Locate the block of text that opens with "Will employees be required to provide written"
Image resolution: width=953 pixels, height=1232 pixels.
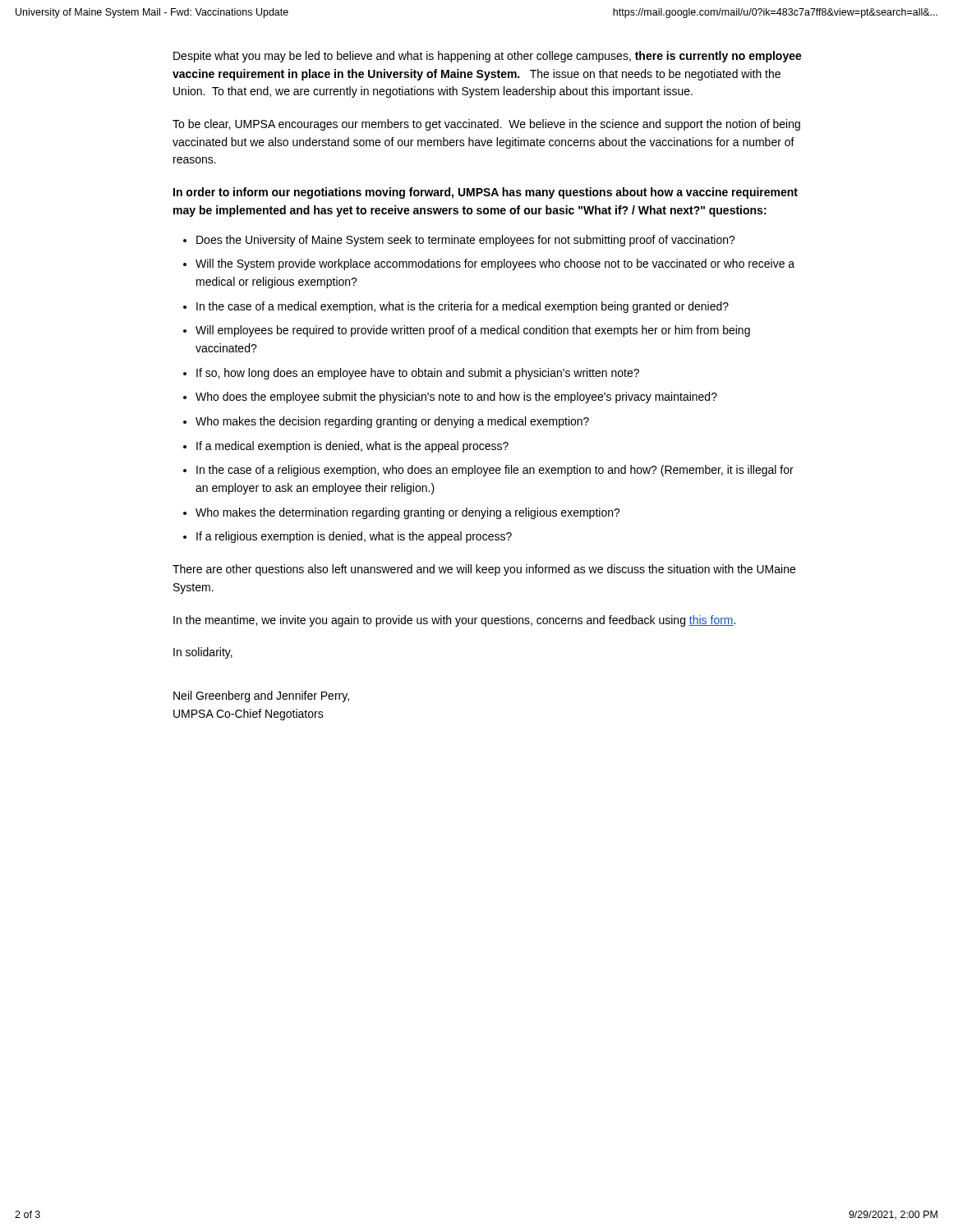click(473, 339)
